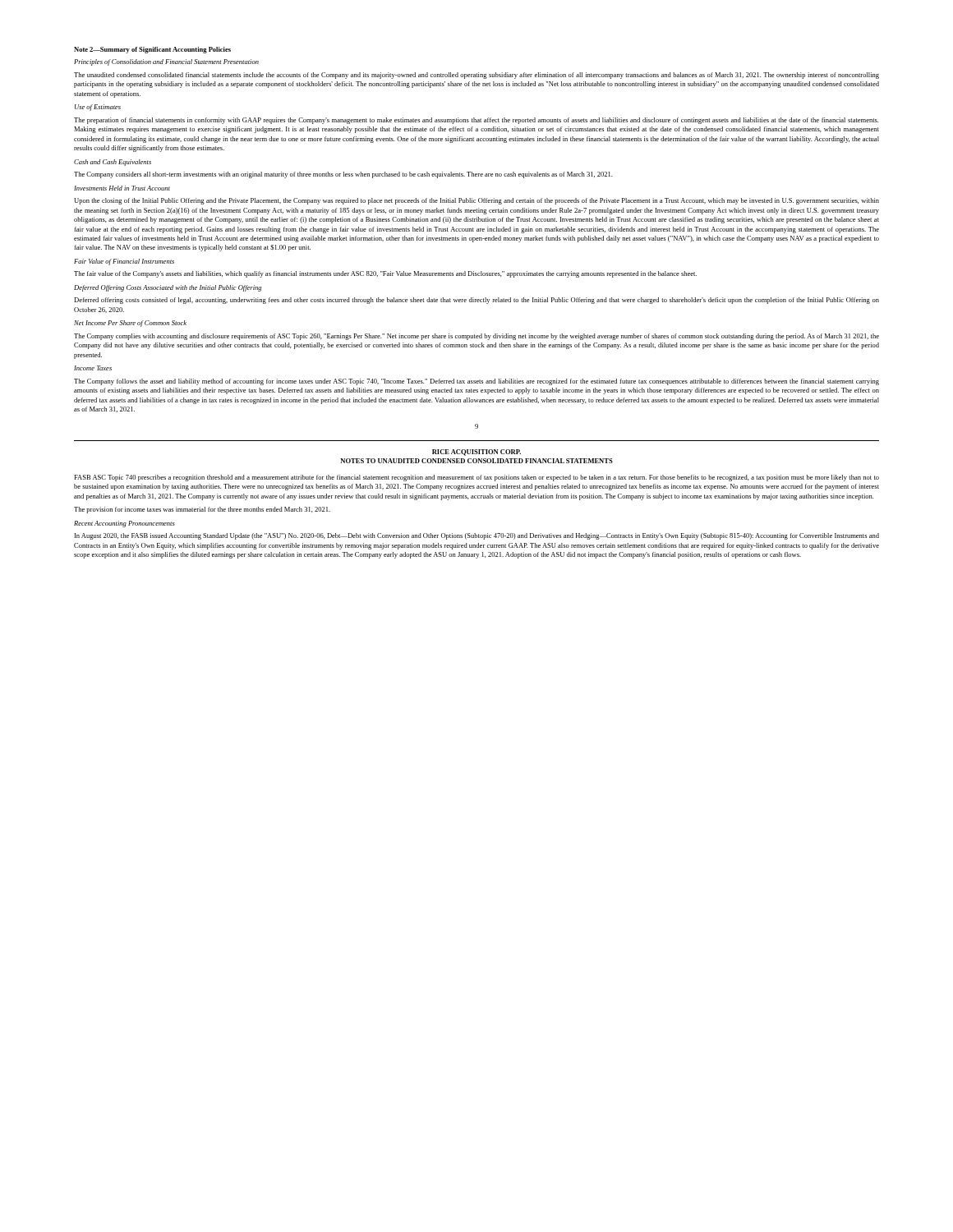Point to the block beginning "The unaudited condensed consolidated financial"
The image size is (953, 1232).
pos(476,85)
